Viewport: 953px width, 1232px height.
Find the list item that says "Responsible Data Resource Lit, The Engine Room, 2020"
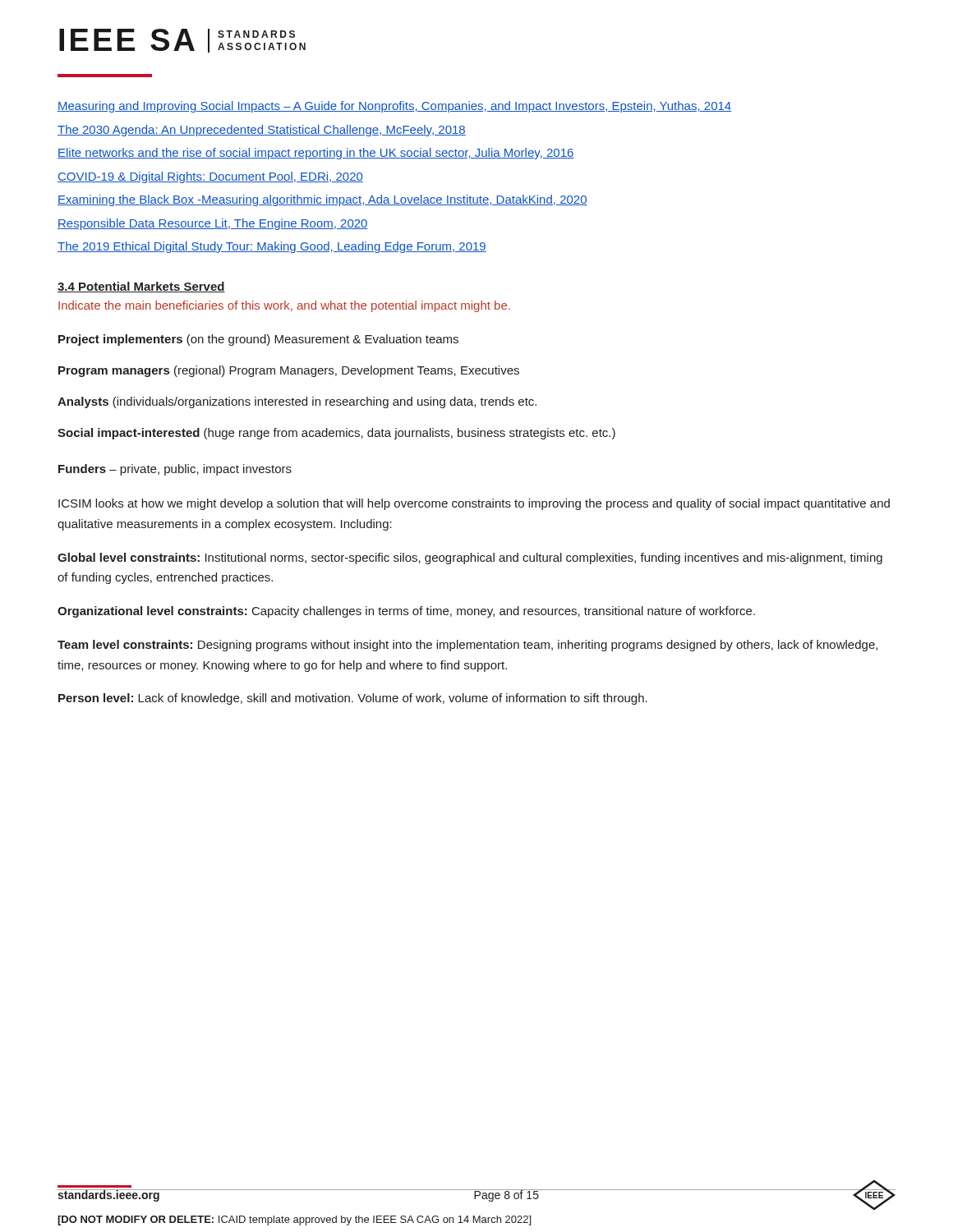point(213,223)
